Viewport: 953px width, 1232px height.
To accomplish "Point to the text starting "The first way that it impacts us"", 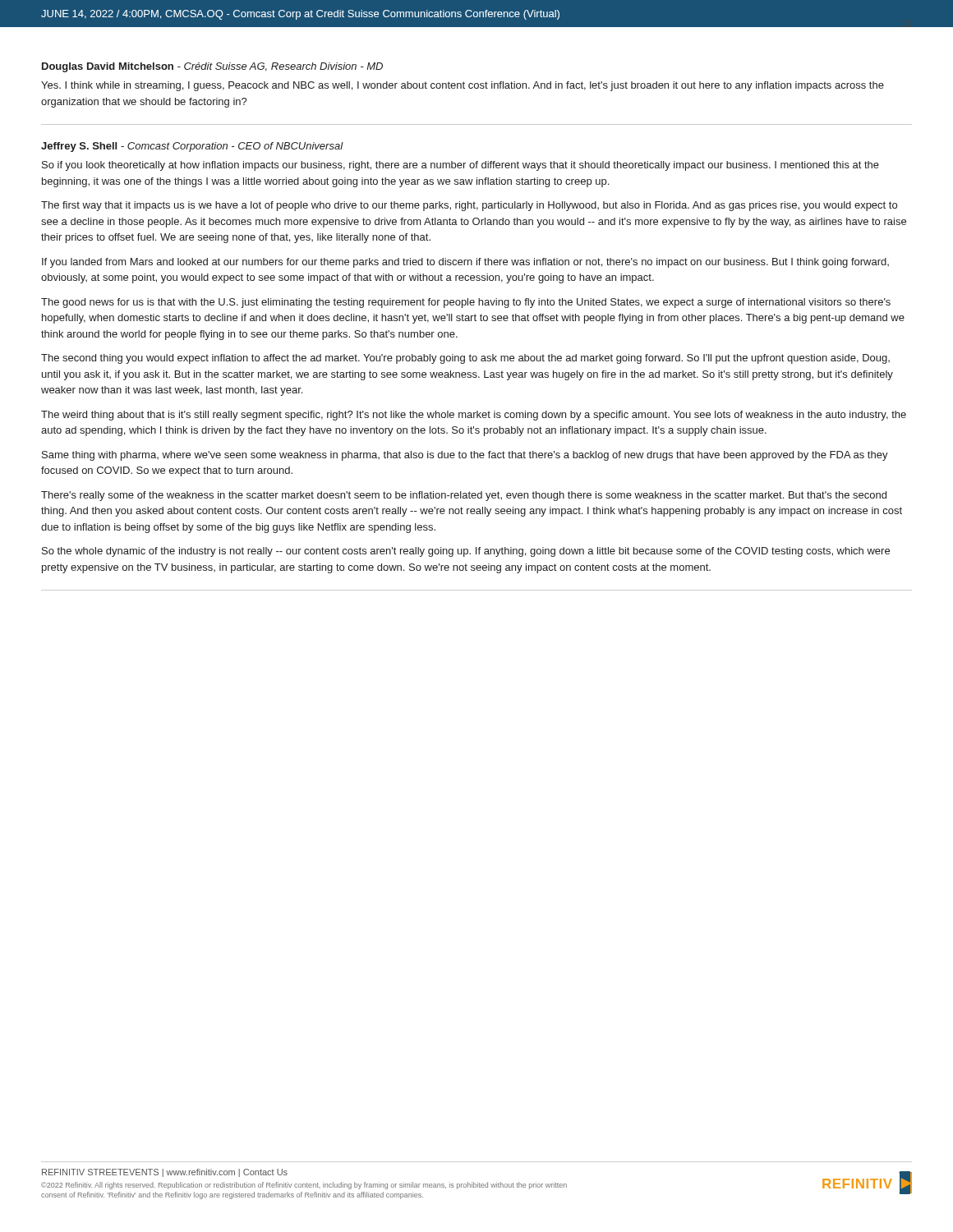I will 474,221.
